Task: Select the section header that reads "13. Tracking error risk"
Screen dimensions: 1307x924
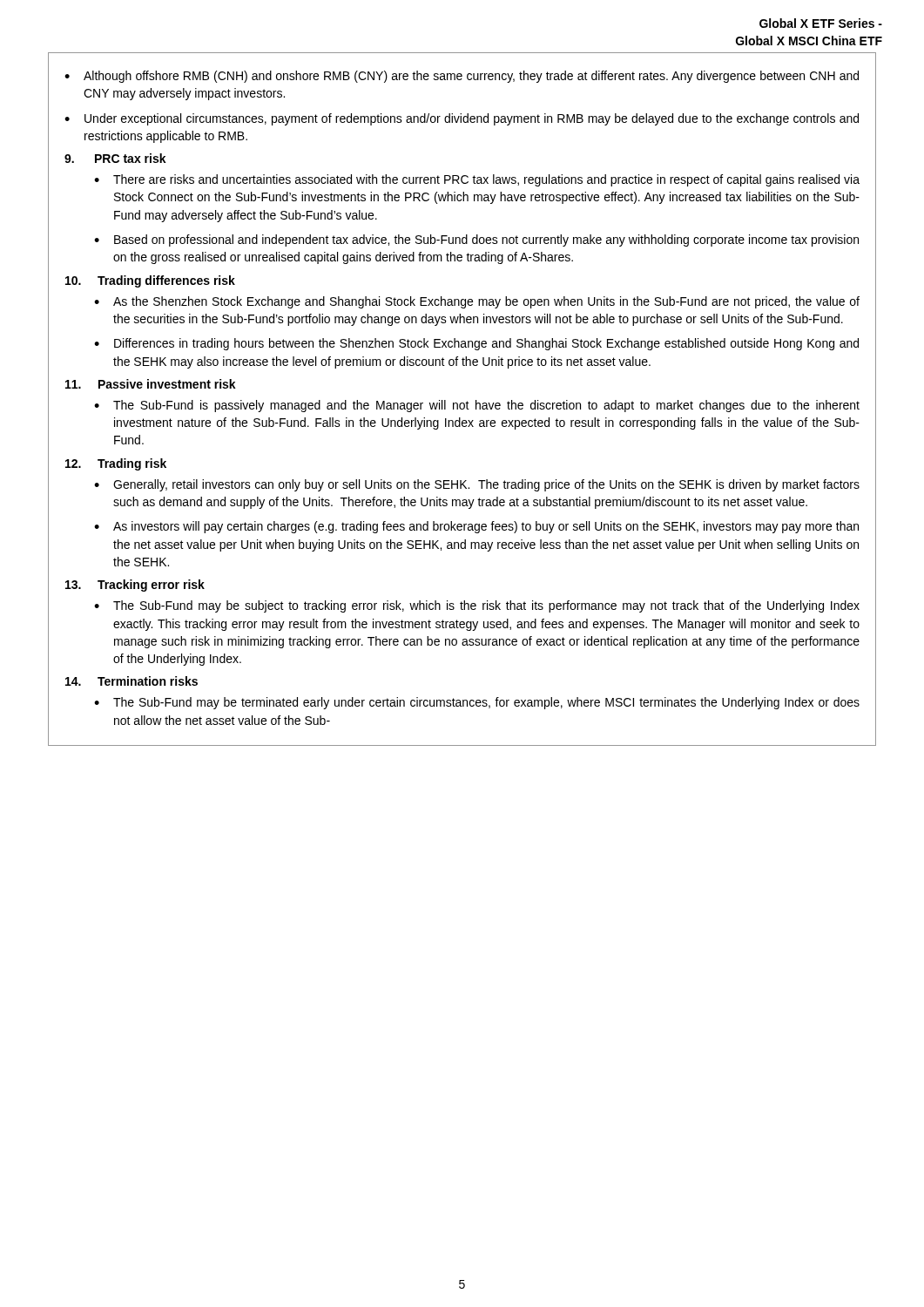Action: 134,585
